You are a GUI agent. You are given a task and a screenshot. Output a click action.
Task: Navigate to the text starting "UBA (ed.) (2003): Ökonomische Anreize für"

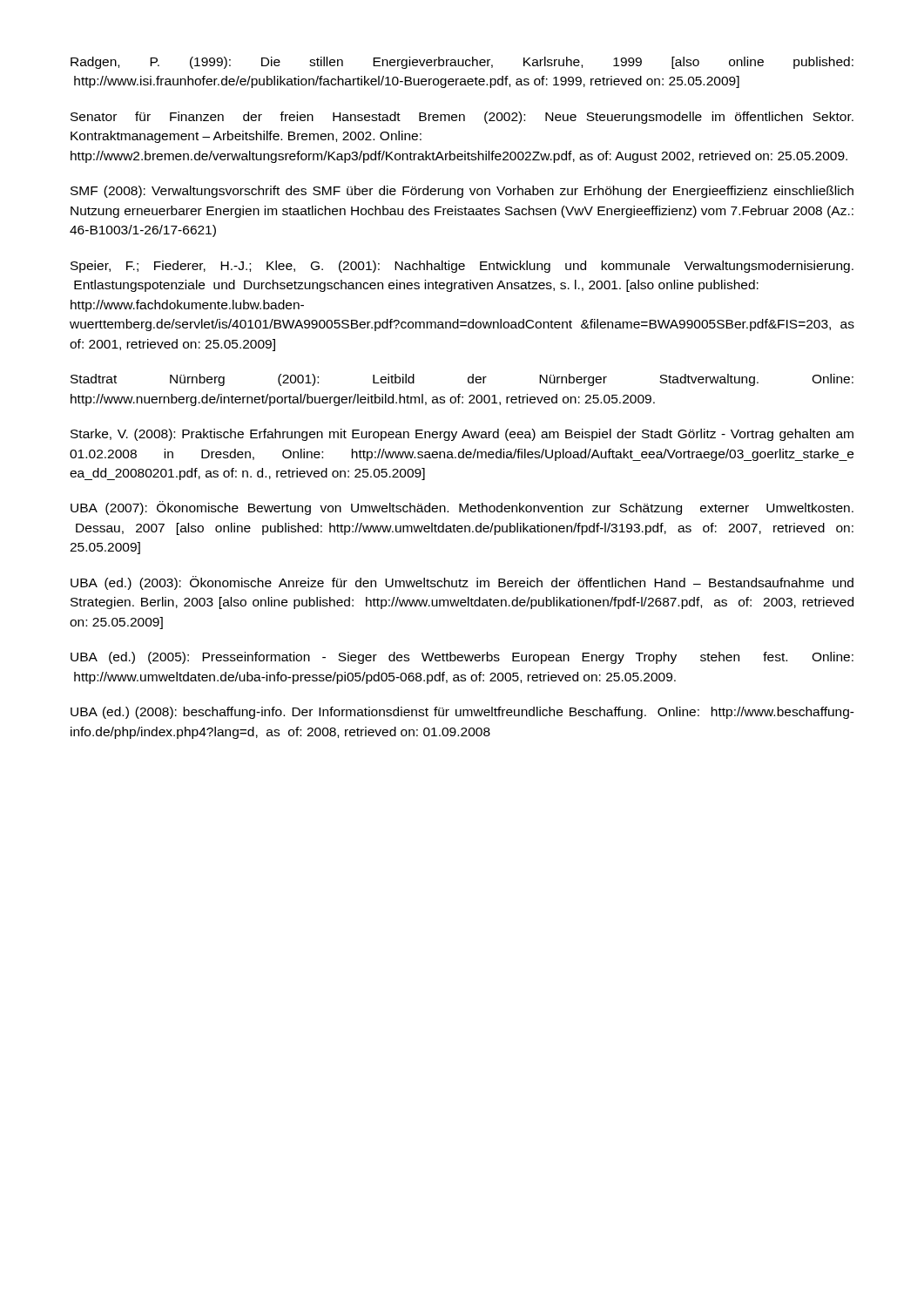pyautogui.click(x=462, y=602)
